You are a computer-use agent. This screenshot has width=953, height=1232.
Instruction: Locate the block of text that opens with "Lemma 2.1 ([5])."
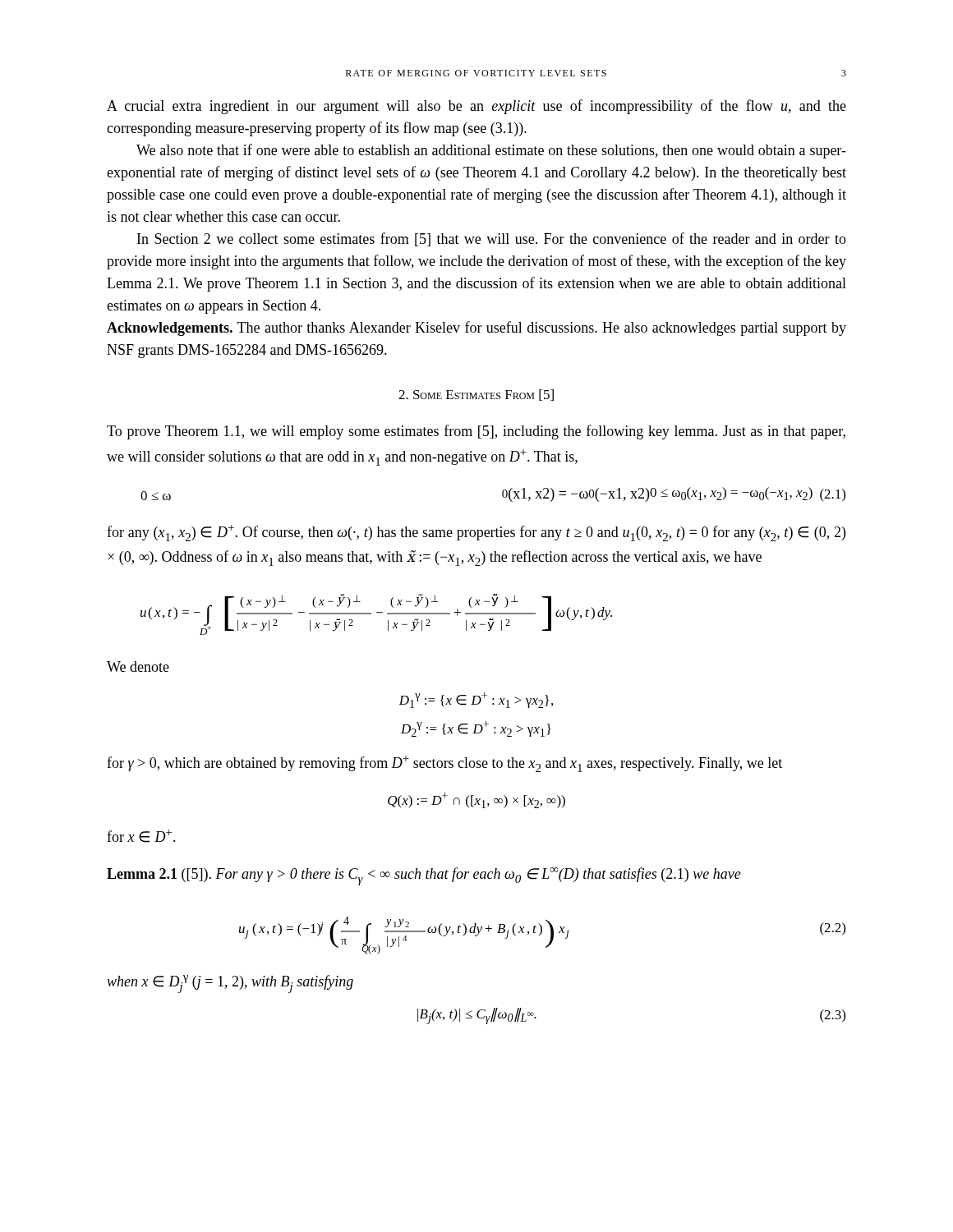476,874
